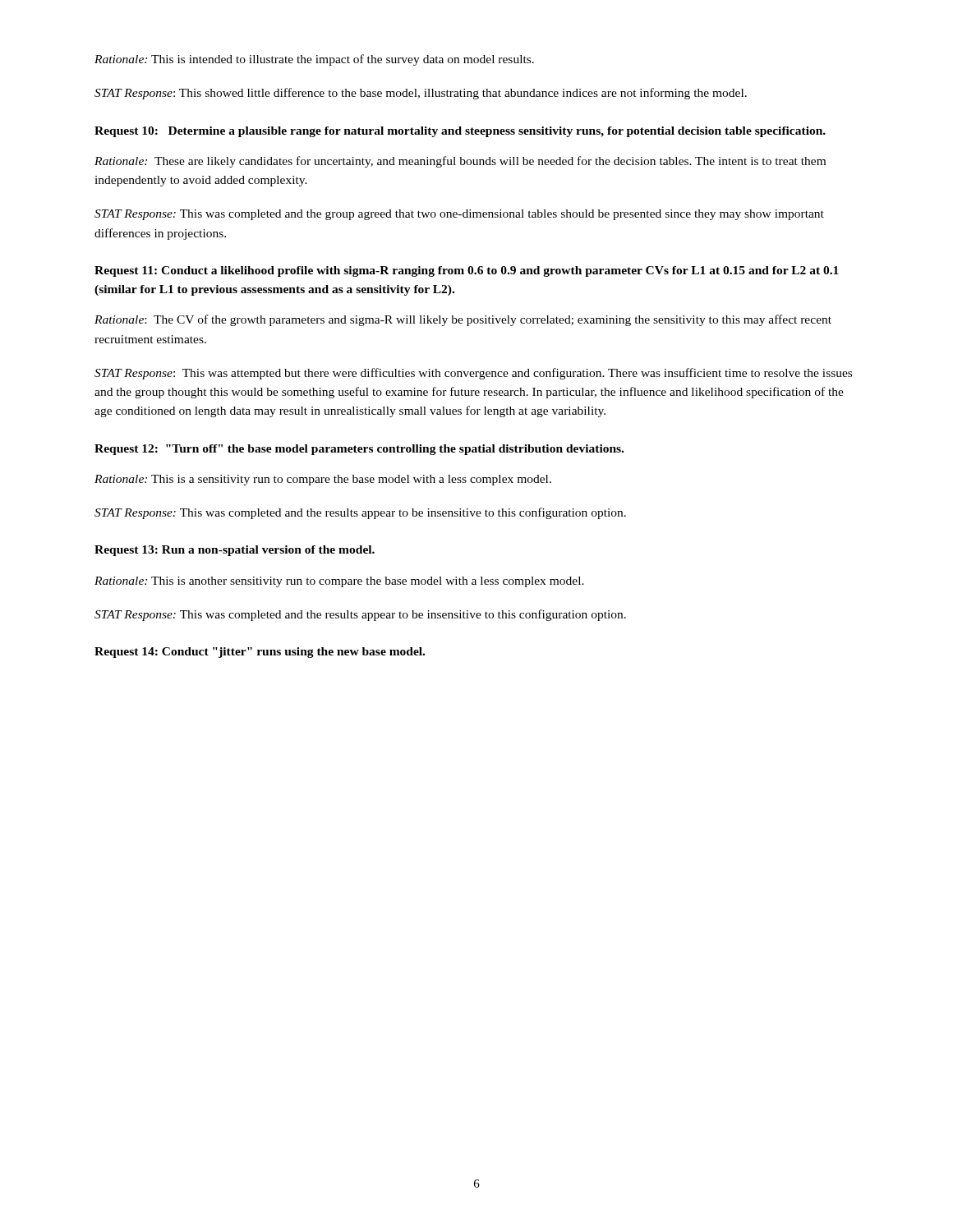Click the section header that begins "Request 14: Conduct "jitter" runs using"
The height and width of the screenshot is (1232, 953).
260,651
